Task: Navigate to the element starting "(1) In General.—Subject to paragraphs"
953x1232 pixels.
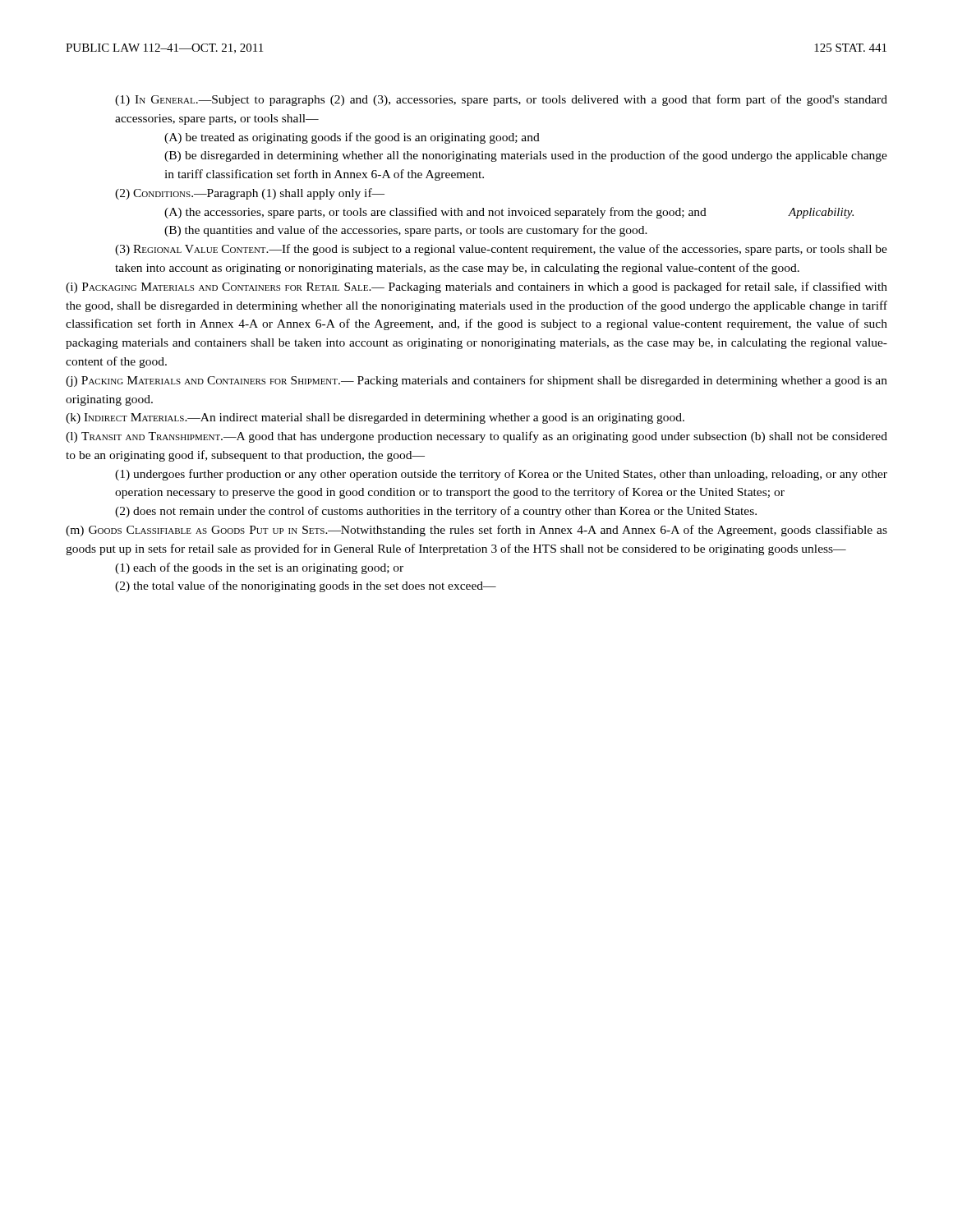Action: (x=476, y=343)
